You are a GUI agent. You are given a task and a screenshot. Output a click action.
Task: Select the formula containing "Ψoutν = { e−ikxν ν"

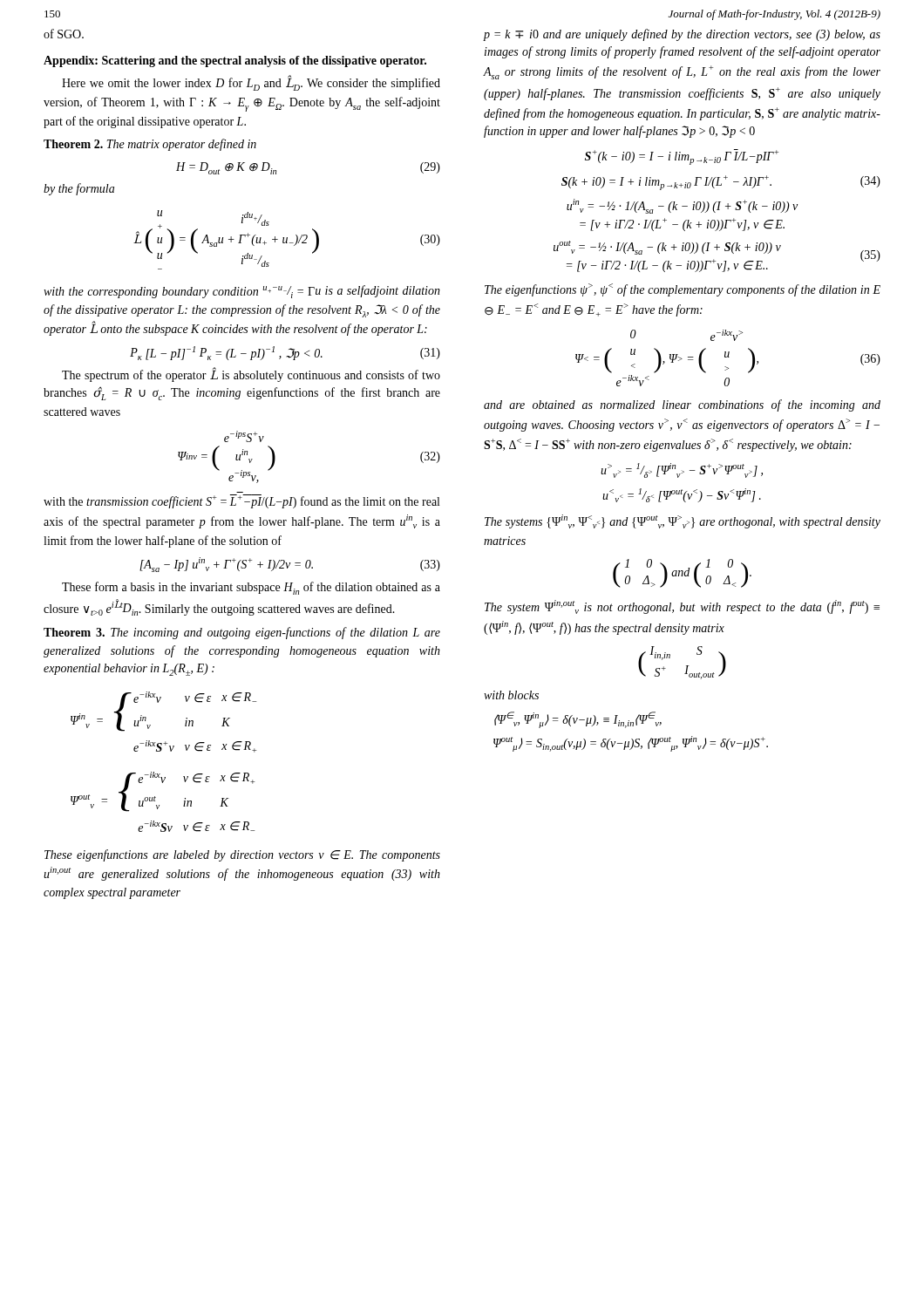pyautogui.click(x=242, y=803)
